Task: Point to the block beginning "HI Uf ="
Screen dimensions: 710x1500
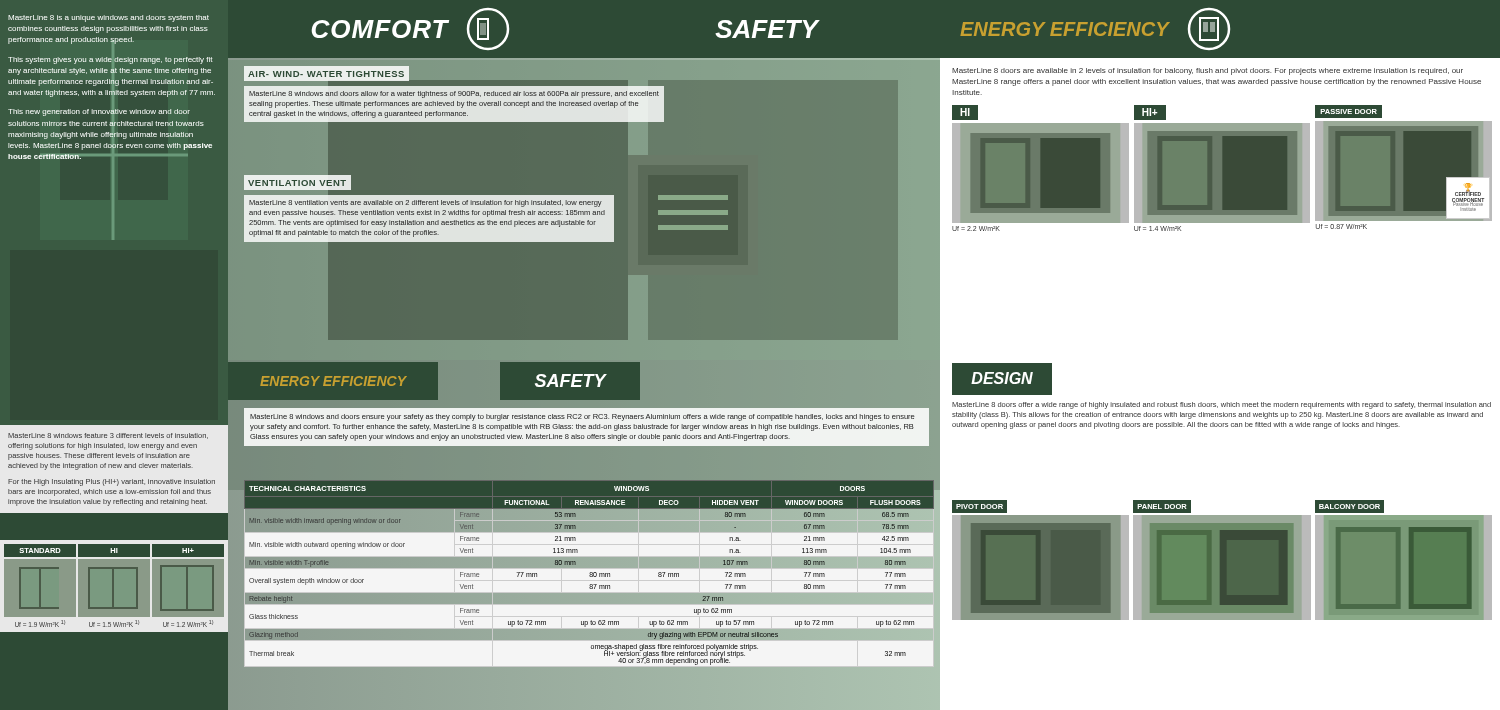Action: pos(114,586)
